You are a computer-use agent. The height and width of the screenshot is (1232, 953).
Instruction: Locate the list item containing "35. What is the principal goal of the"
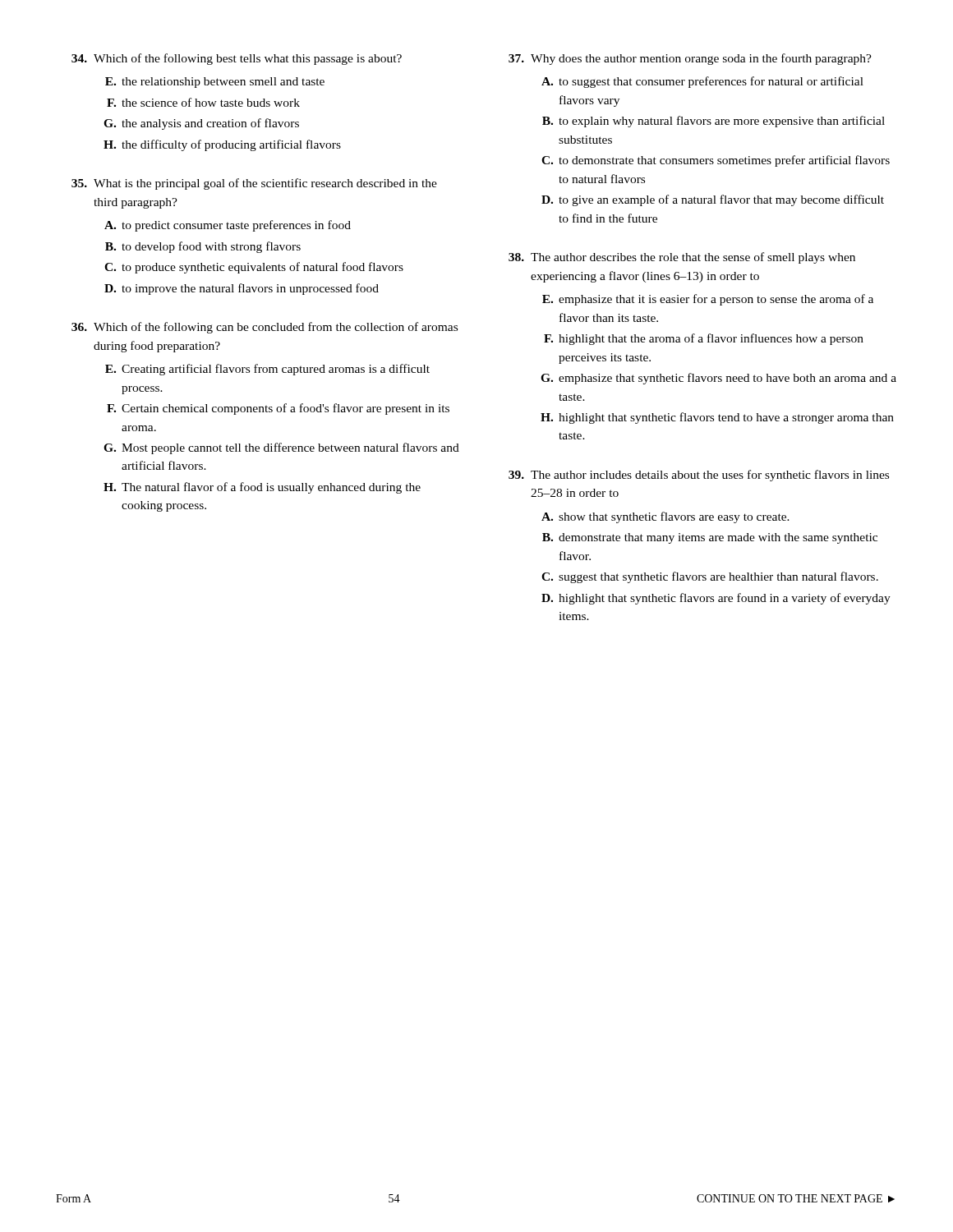[258, 236]
